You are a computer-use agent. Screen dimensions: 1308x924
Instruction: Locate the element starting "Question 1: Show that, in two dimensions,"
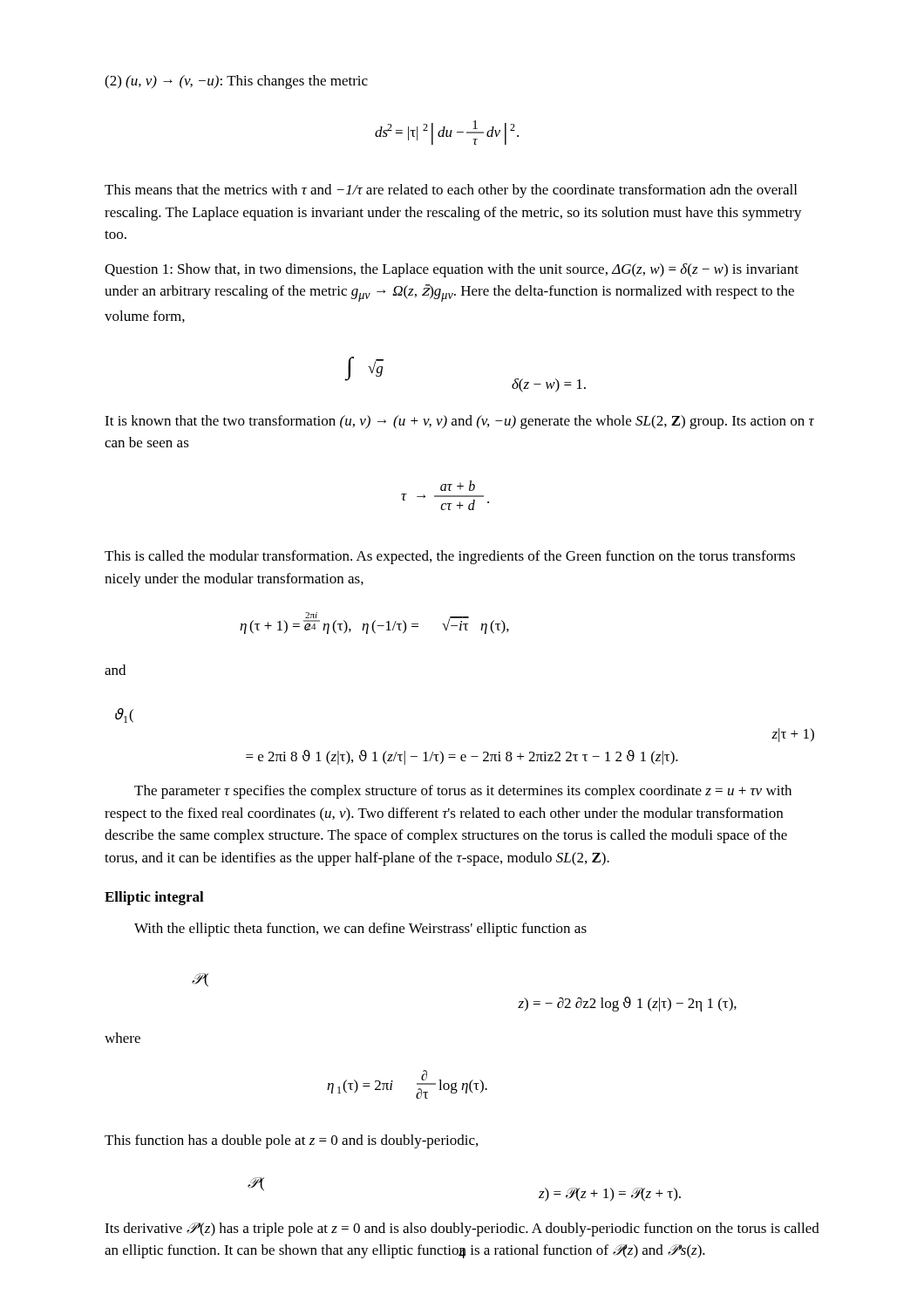click(x=451, y=292)
